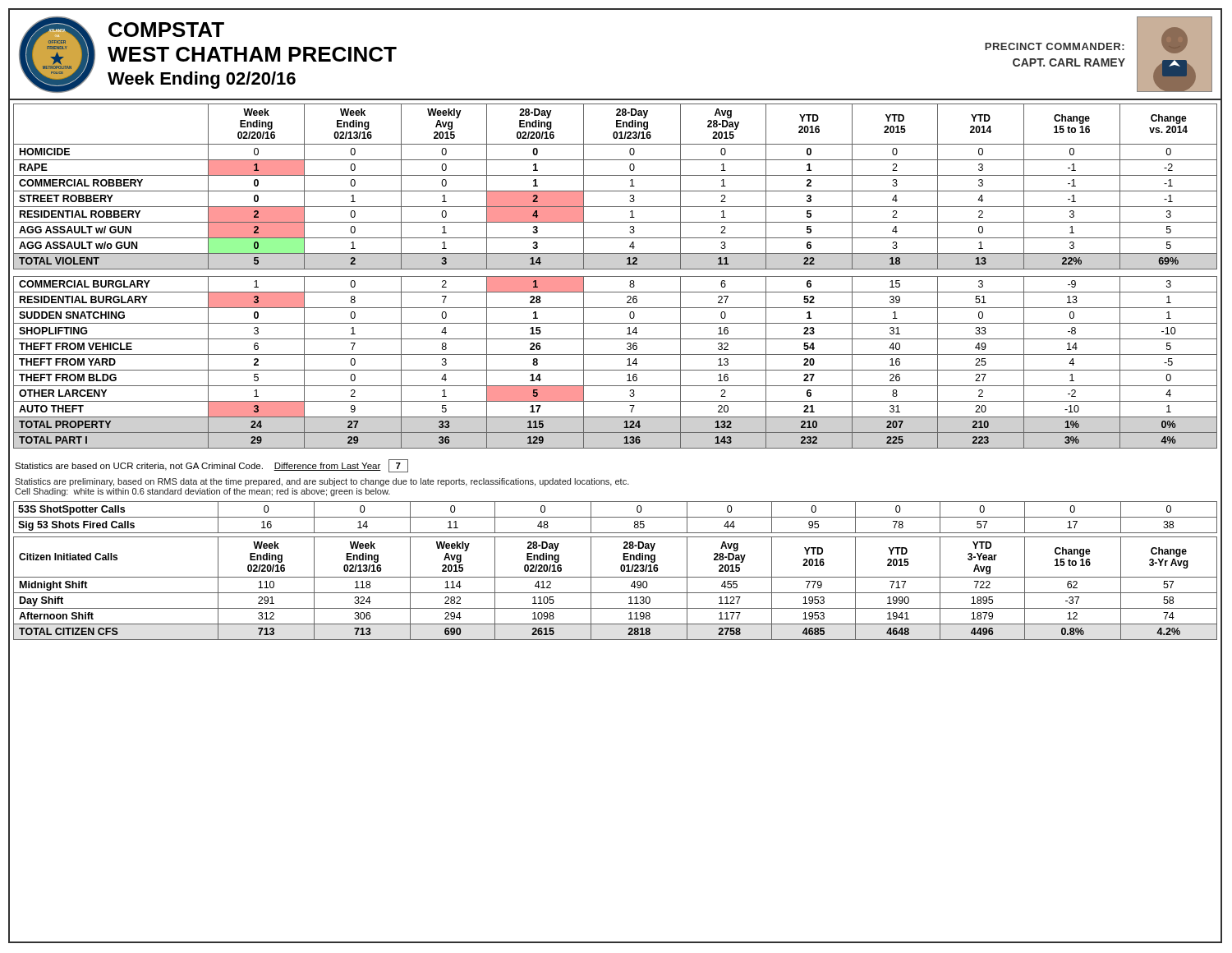Navigate to the passage starting "Statistics are based on UCR criteria,"

211,466
